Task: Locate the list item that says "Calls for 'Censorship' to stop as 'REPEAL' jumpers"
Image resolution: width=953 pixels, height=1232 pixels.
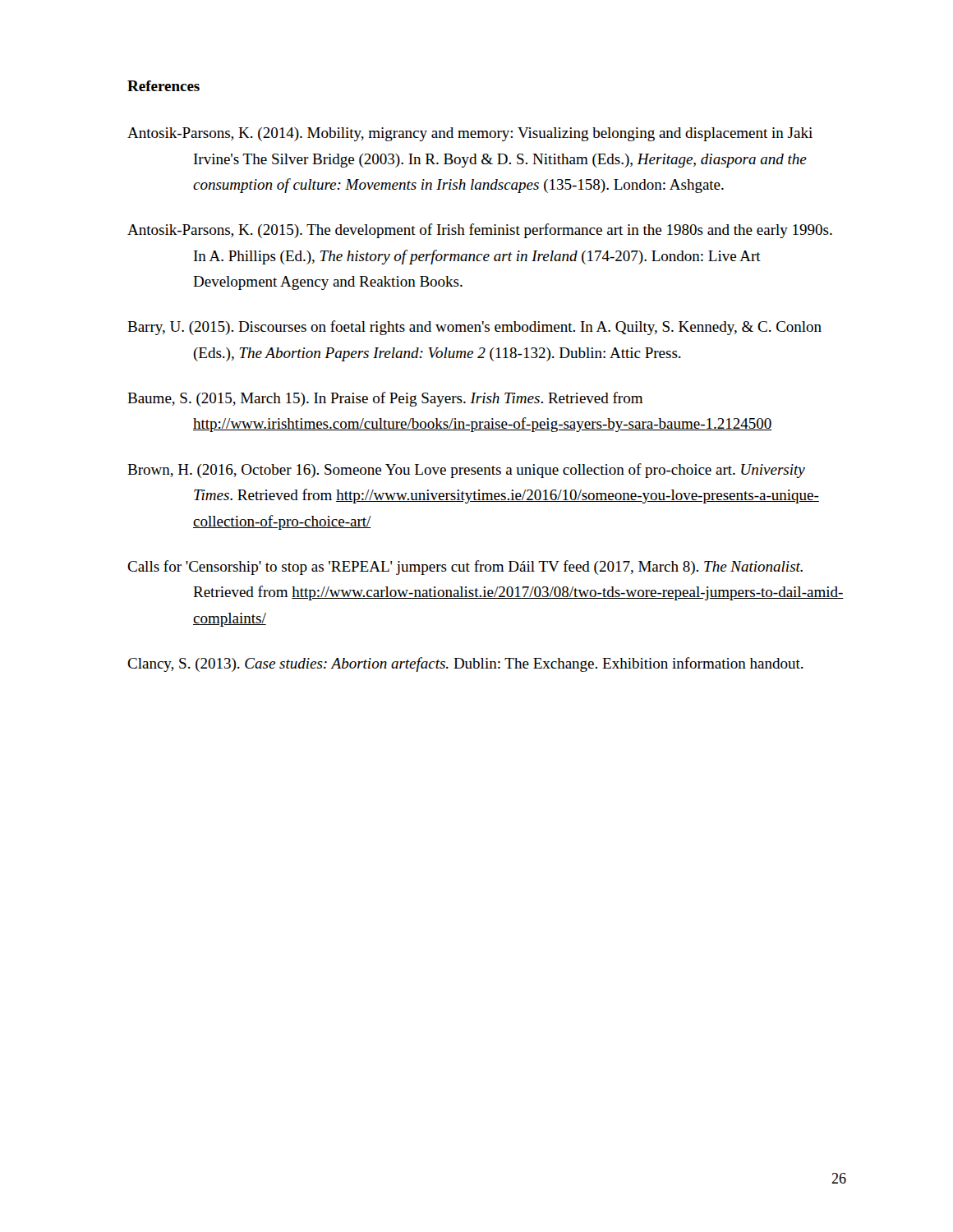Action: pyautogui.click(x=485, y=592)
